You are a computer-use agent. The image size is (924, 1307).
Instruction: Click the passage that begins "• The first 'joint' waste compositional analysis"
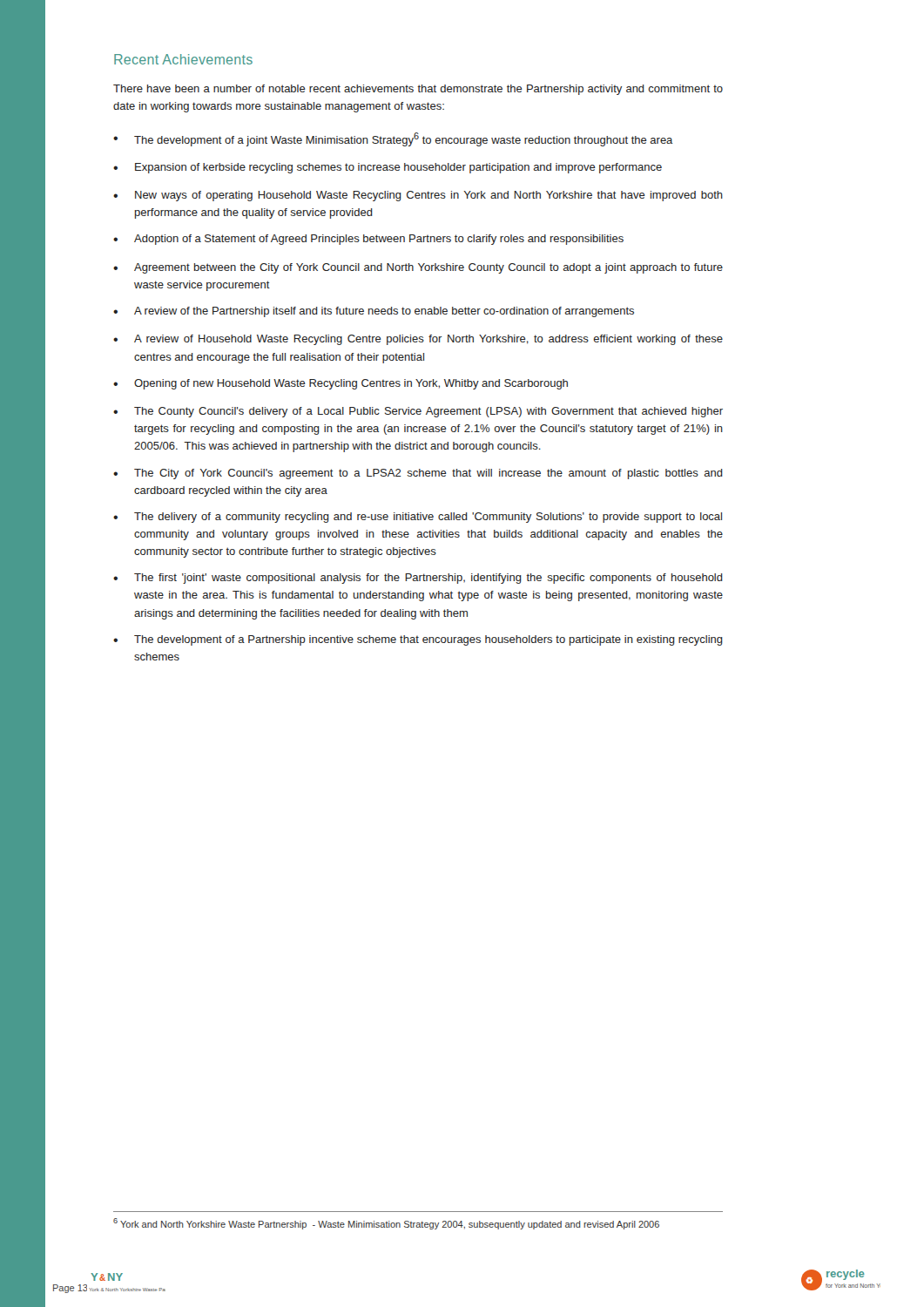[418, 596]
